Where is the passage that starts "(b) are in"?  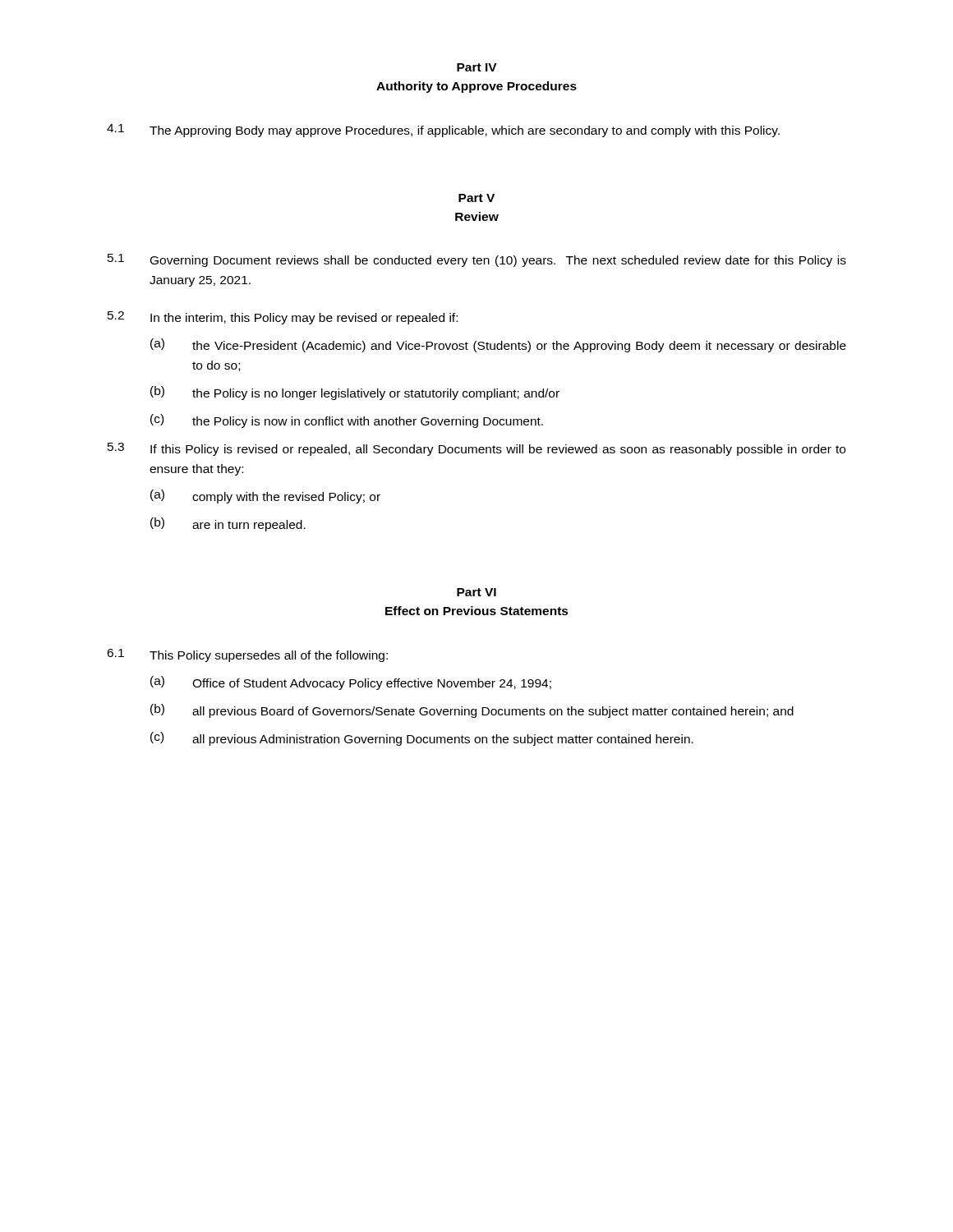tap(228, 524)
